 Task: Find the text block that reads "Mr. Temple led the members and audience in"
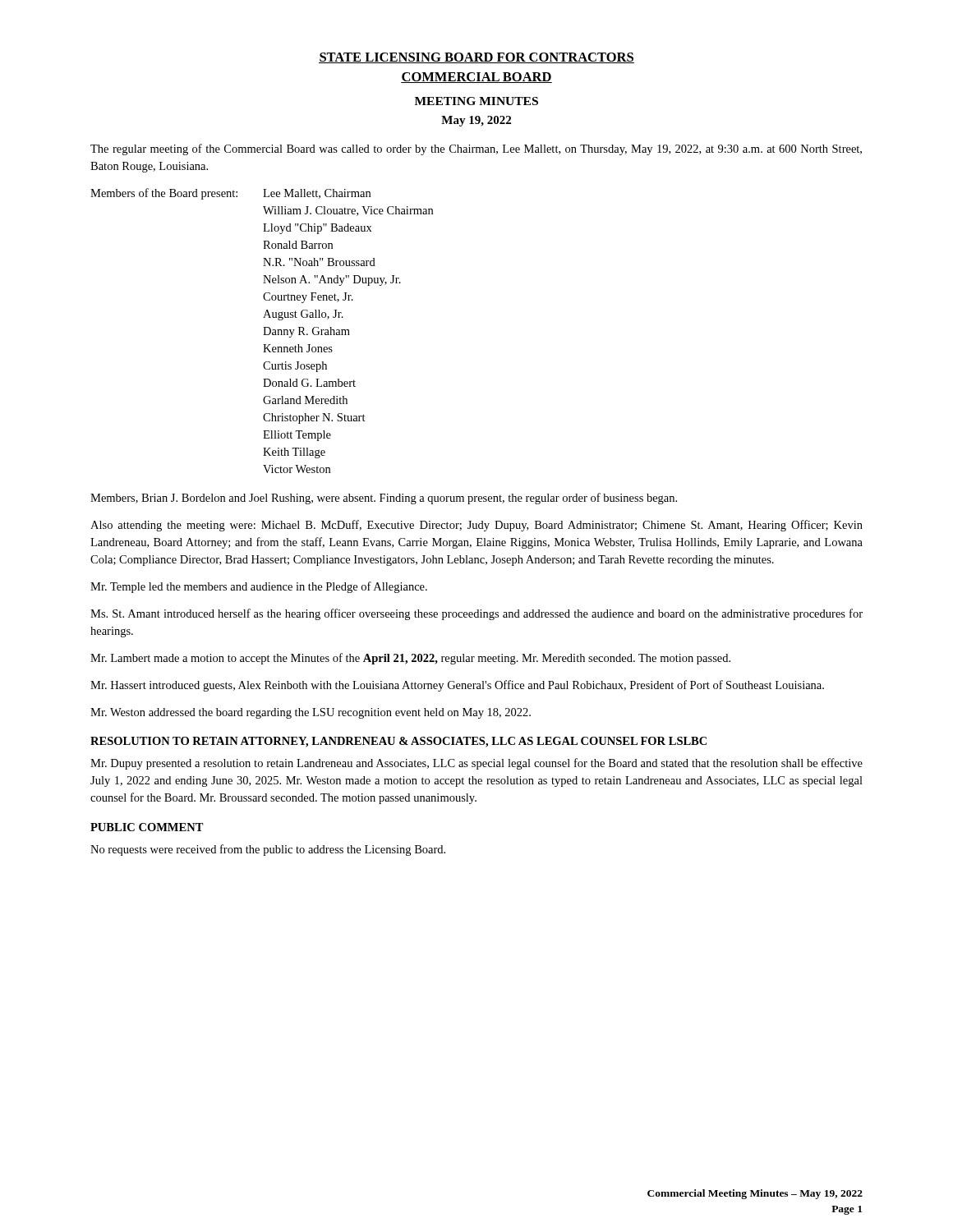click(259, 587)
